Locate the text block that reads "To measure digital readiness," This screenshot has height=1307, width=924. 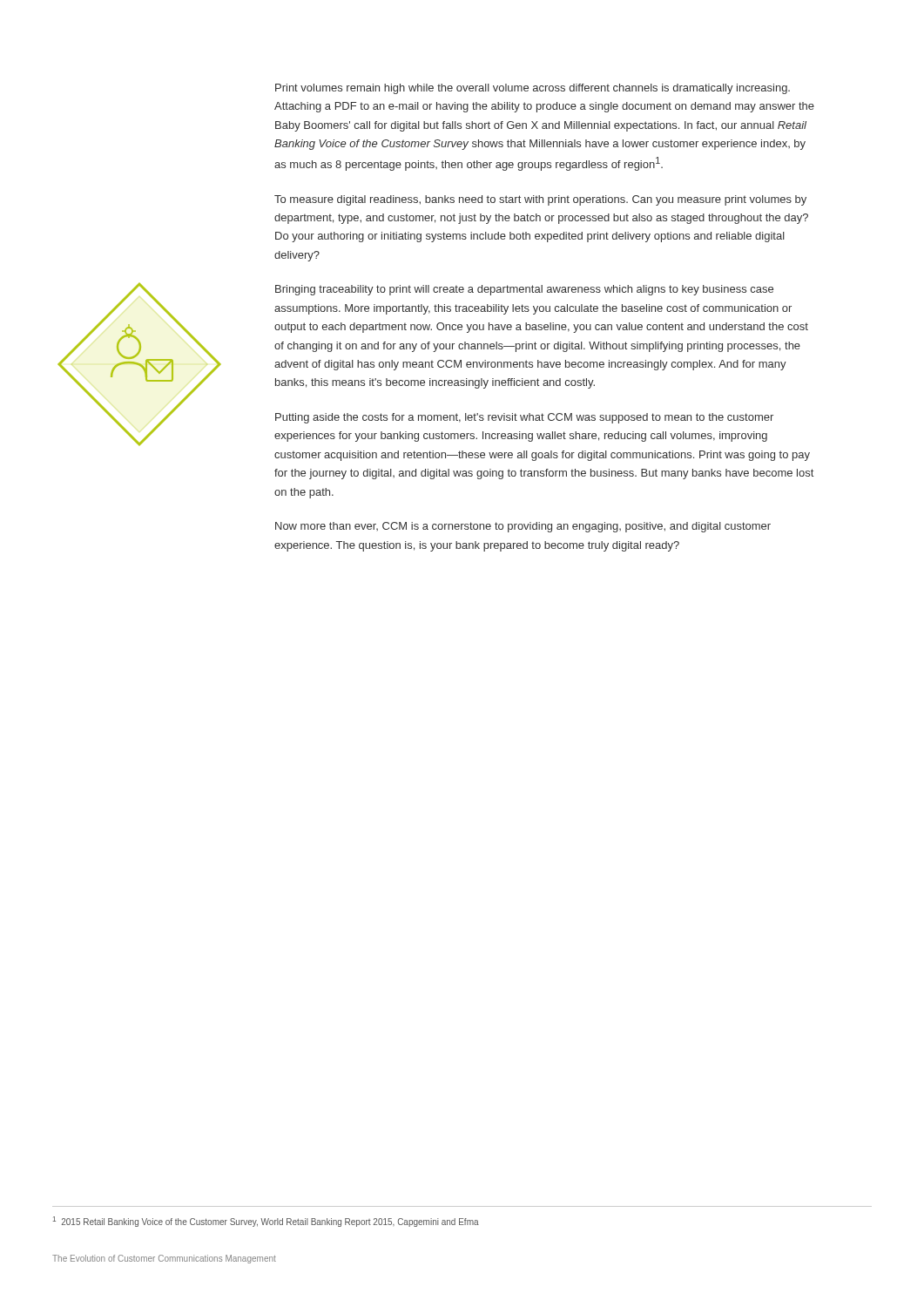pos(542,227)
